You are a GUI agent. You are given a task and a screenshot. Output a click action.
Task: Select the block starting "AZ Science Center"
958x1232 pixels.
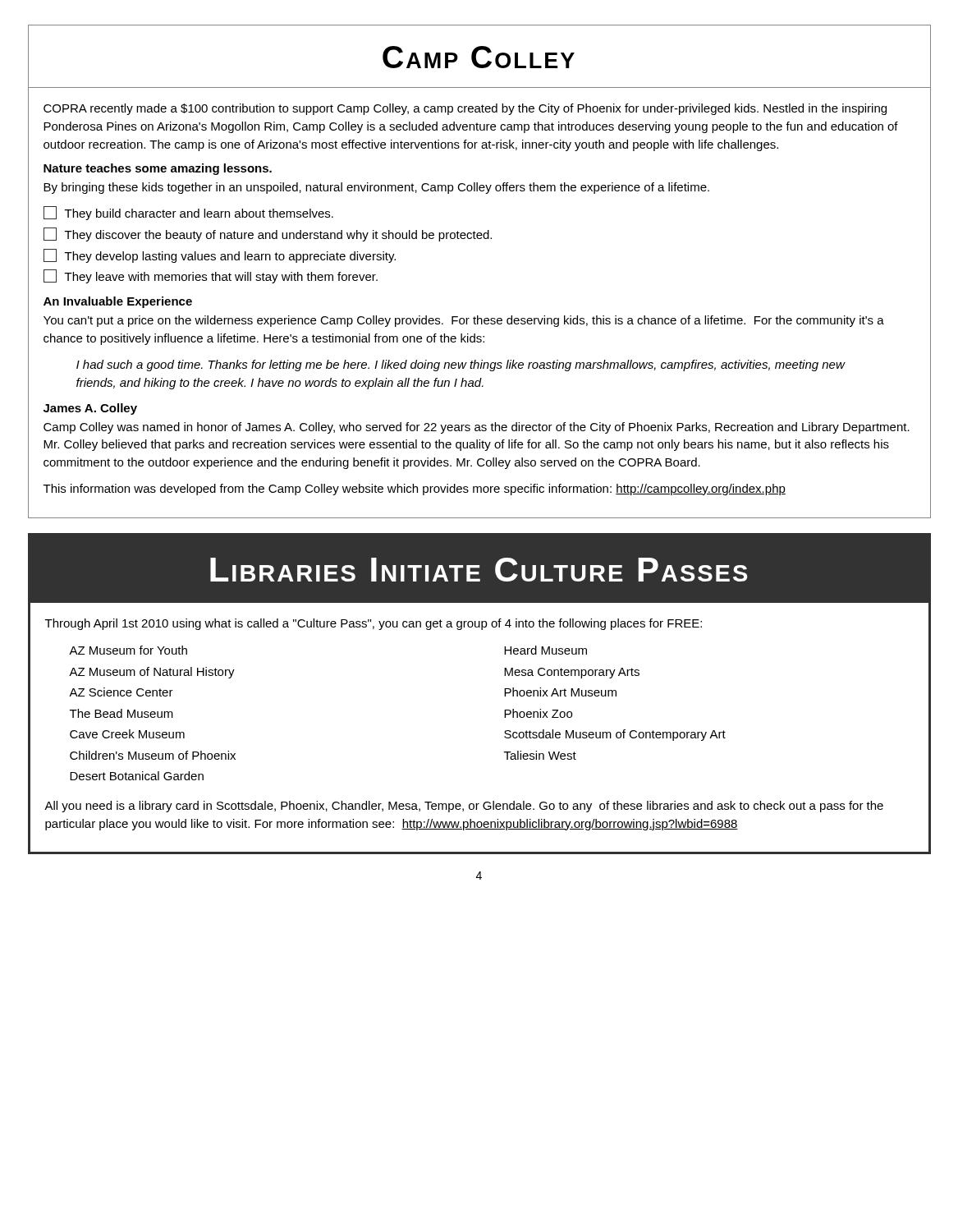[121, 692]
